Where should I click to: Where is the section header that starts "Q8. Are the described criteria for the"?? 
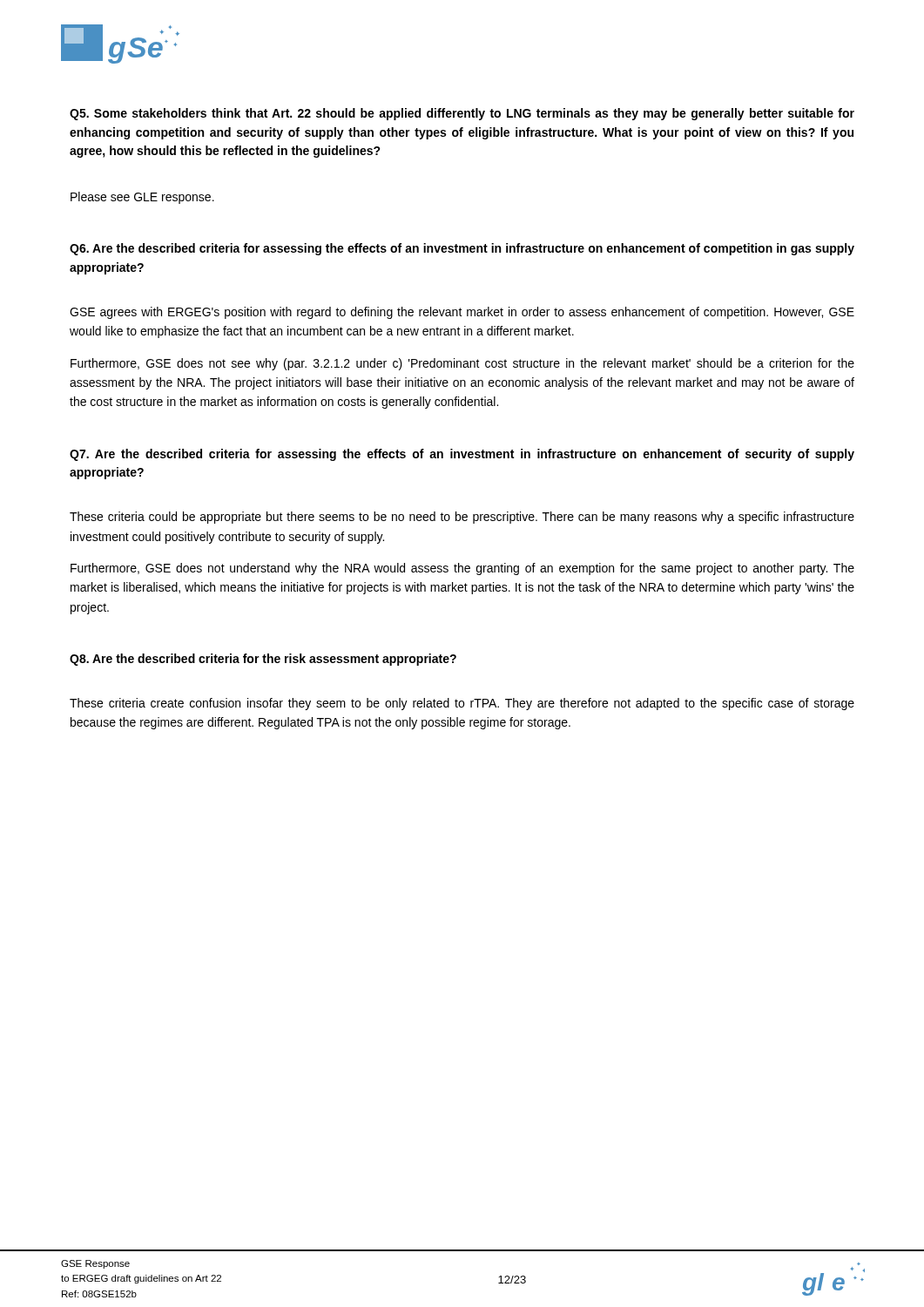[x=263, y=659]
